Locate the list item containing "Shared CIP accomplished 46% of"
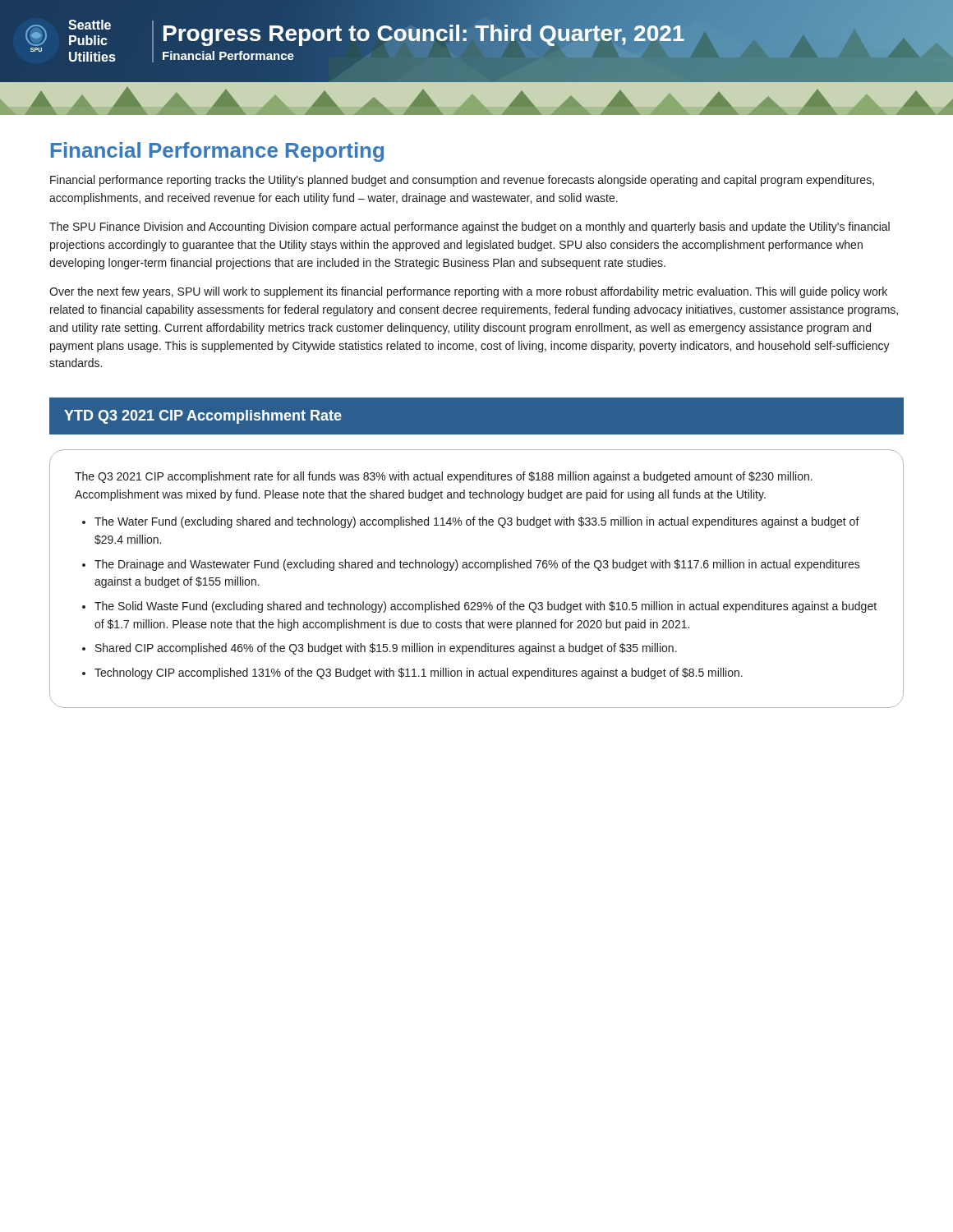This screenshot has height=1232, width=953. tap(386, 648)
